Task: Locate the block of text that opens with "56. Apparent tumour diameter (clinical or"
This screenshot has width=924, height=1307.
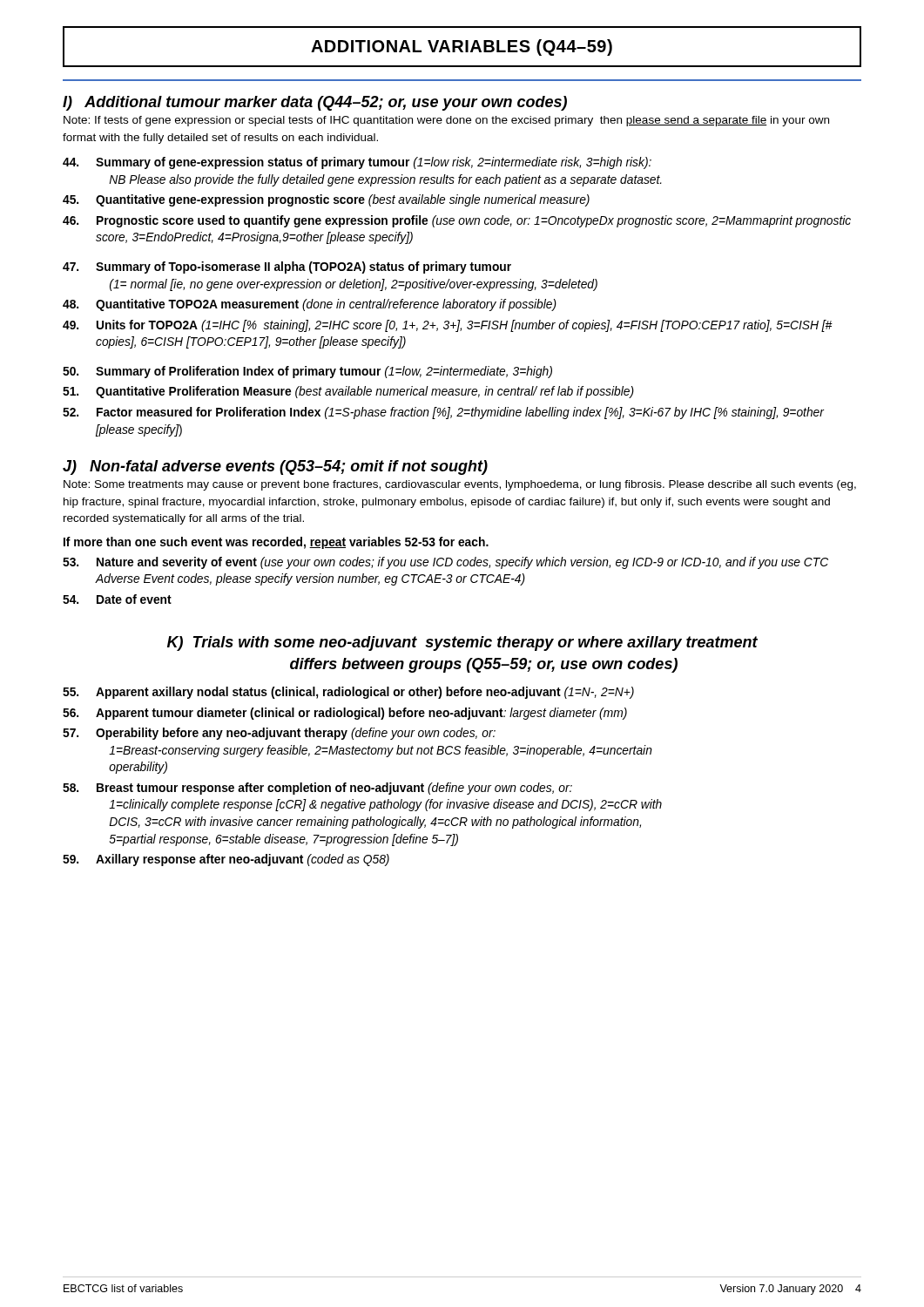Action: (x=462, y=713)
